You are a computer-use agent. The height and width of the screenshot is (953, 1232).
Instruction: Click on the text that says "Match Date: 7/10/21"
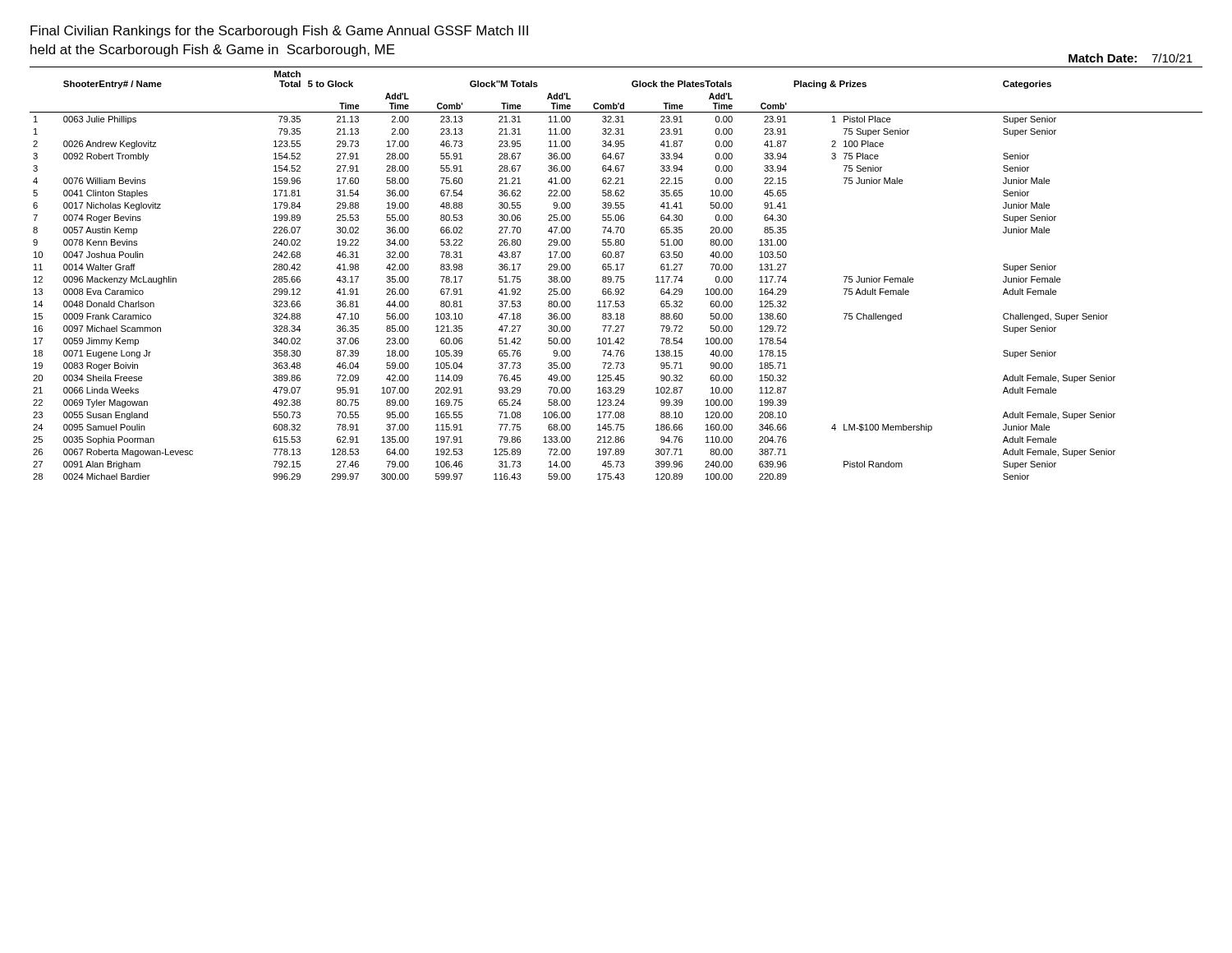[1130, 58]
